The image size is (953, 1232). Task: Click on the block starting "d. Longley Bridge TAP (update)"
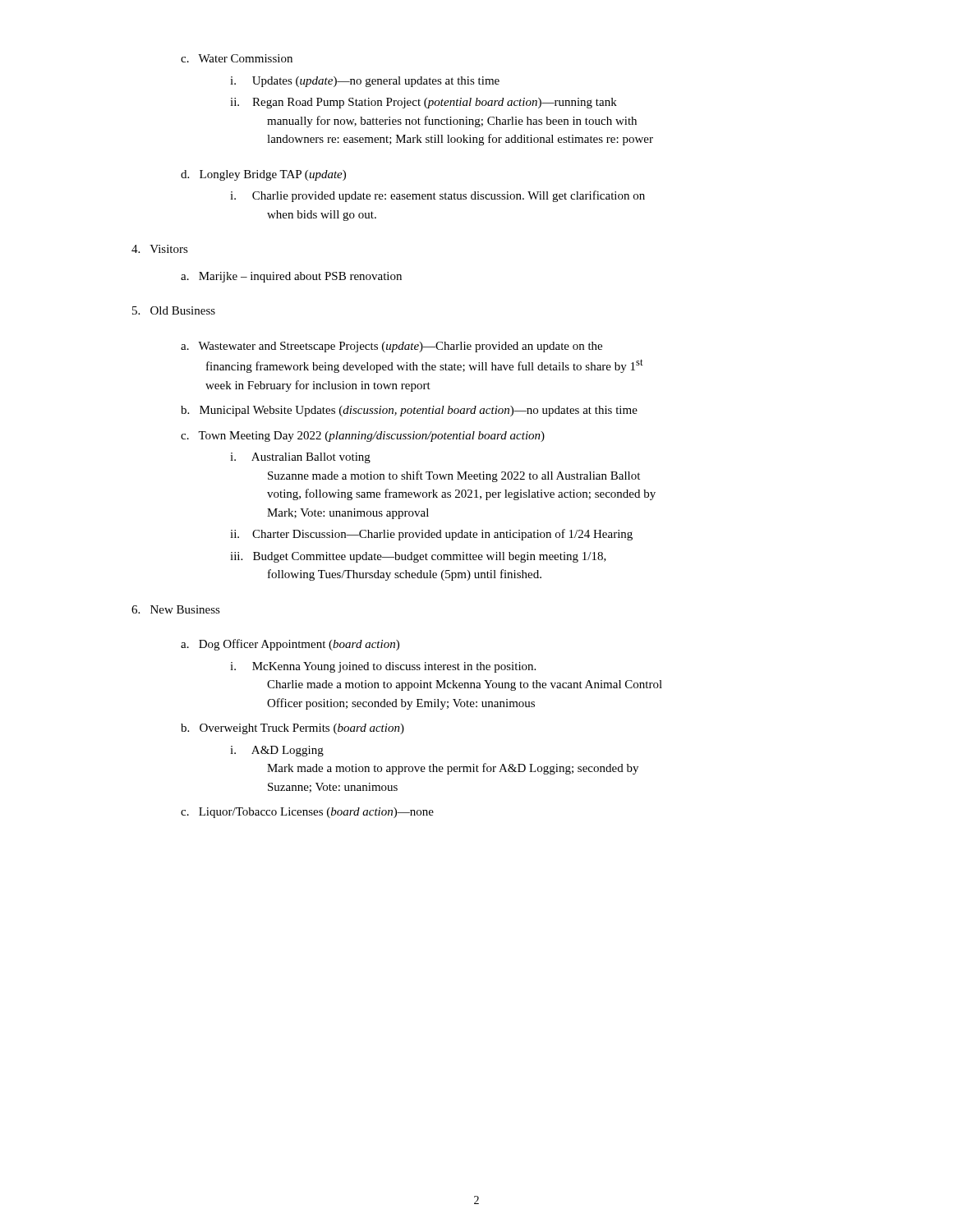tap(264, 174)
